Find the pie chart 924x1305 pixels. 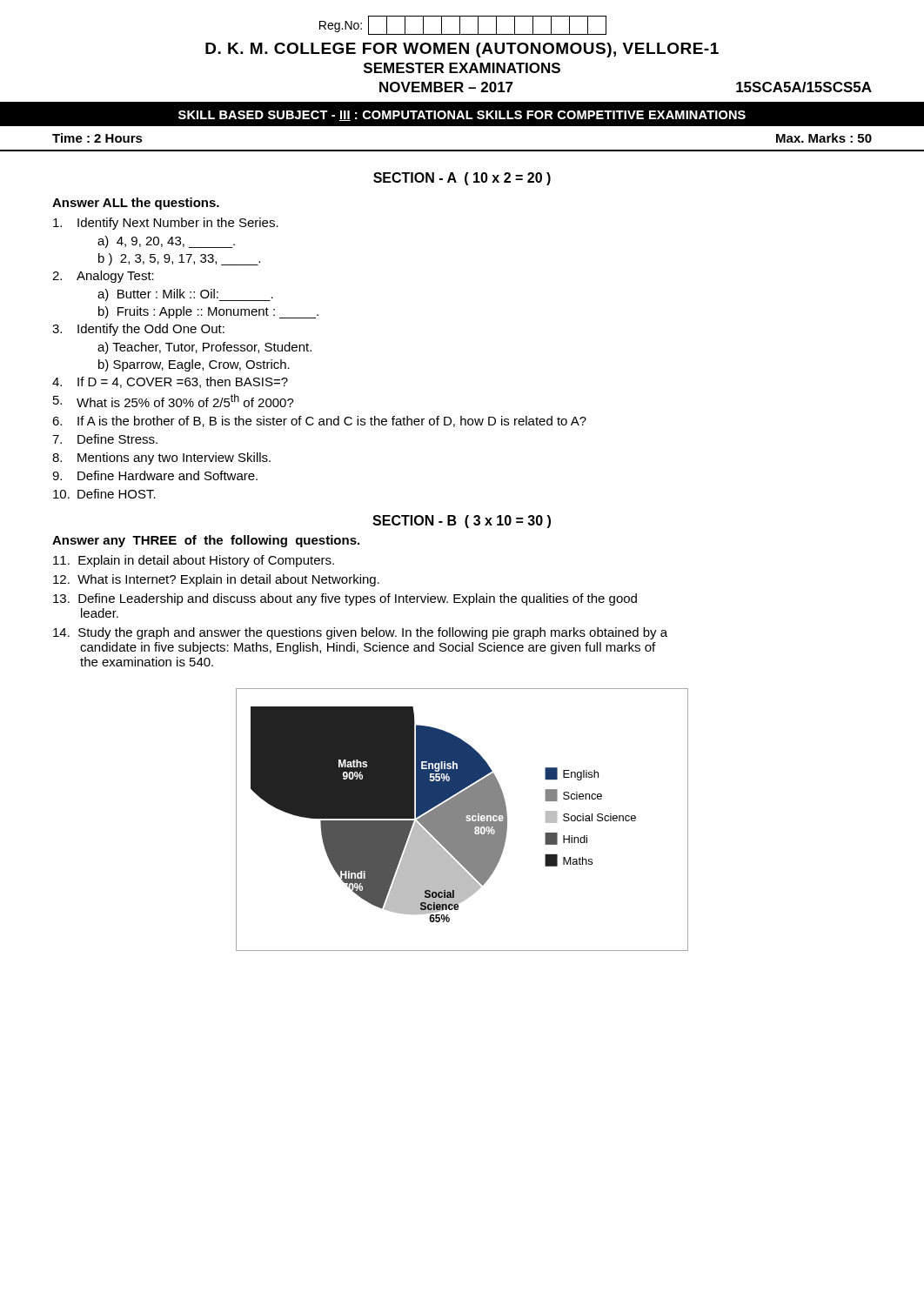[462, 814]
